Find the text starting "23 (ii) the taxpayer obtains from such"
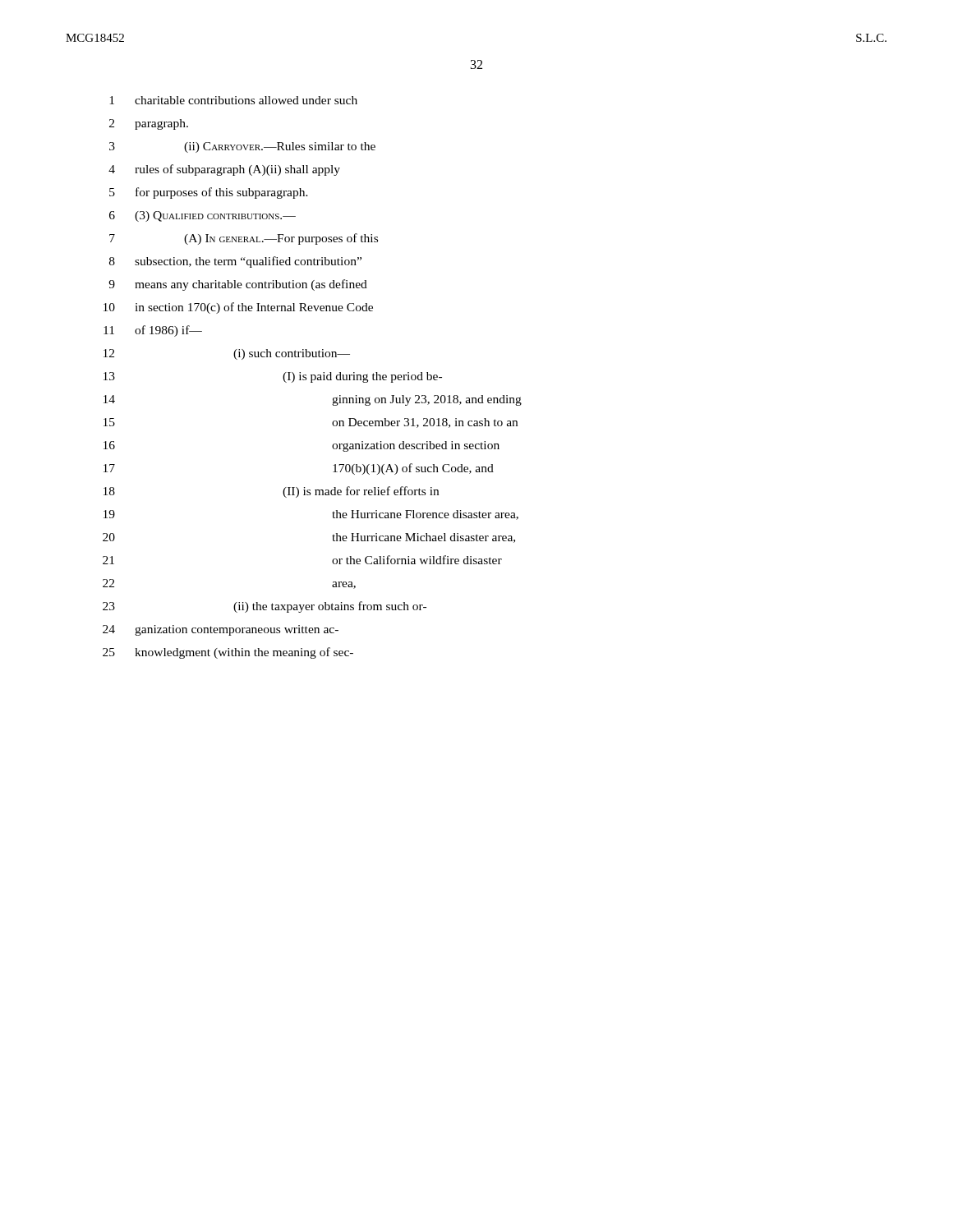Screen dimensions: 1232x953 [x=265, y=607]
